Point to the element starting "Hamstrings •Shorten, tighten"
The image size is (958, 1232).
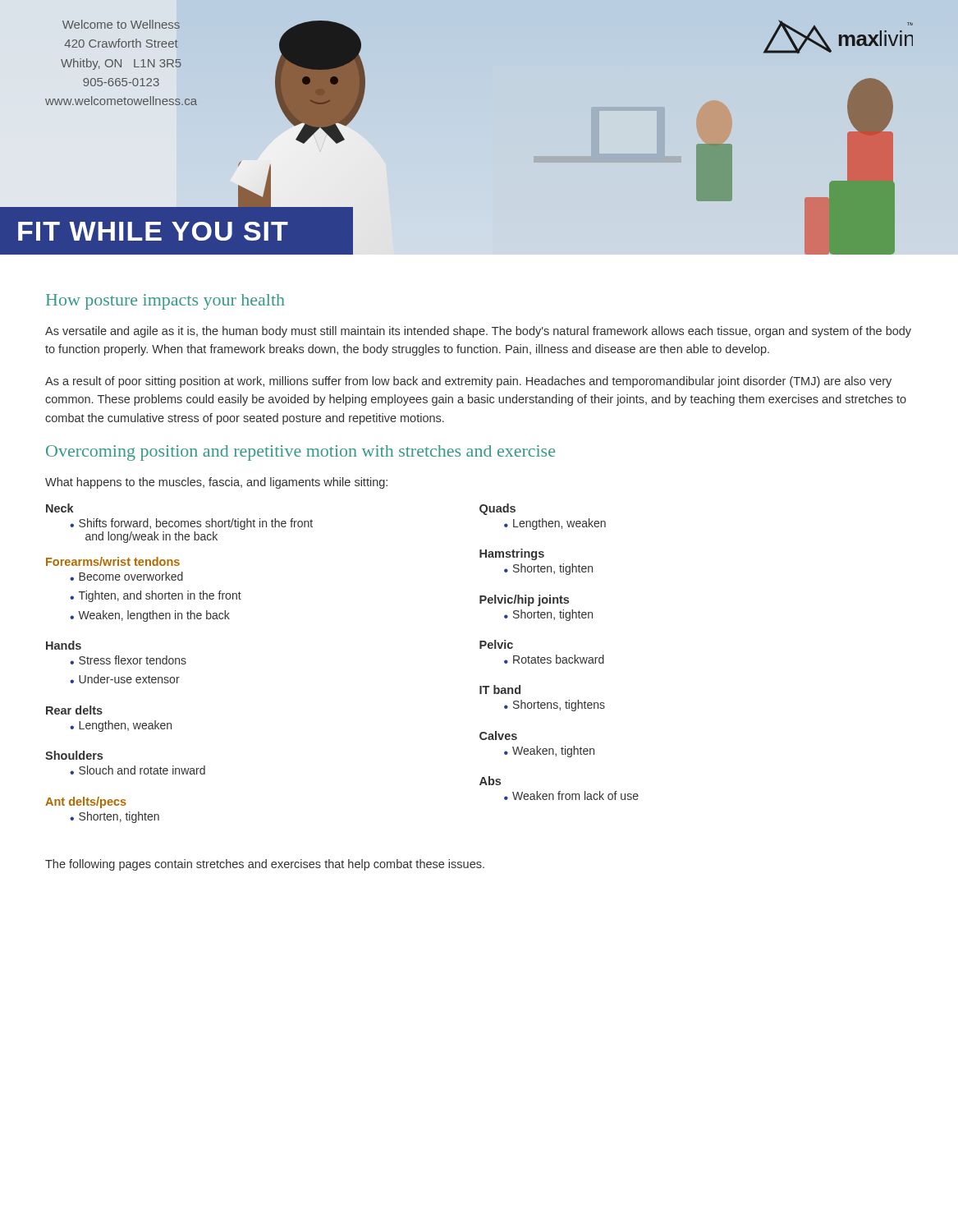pos(512,554)
